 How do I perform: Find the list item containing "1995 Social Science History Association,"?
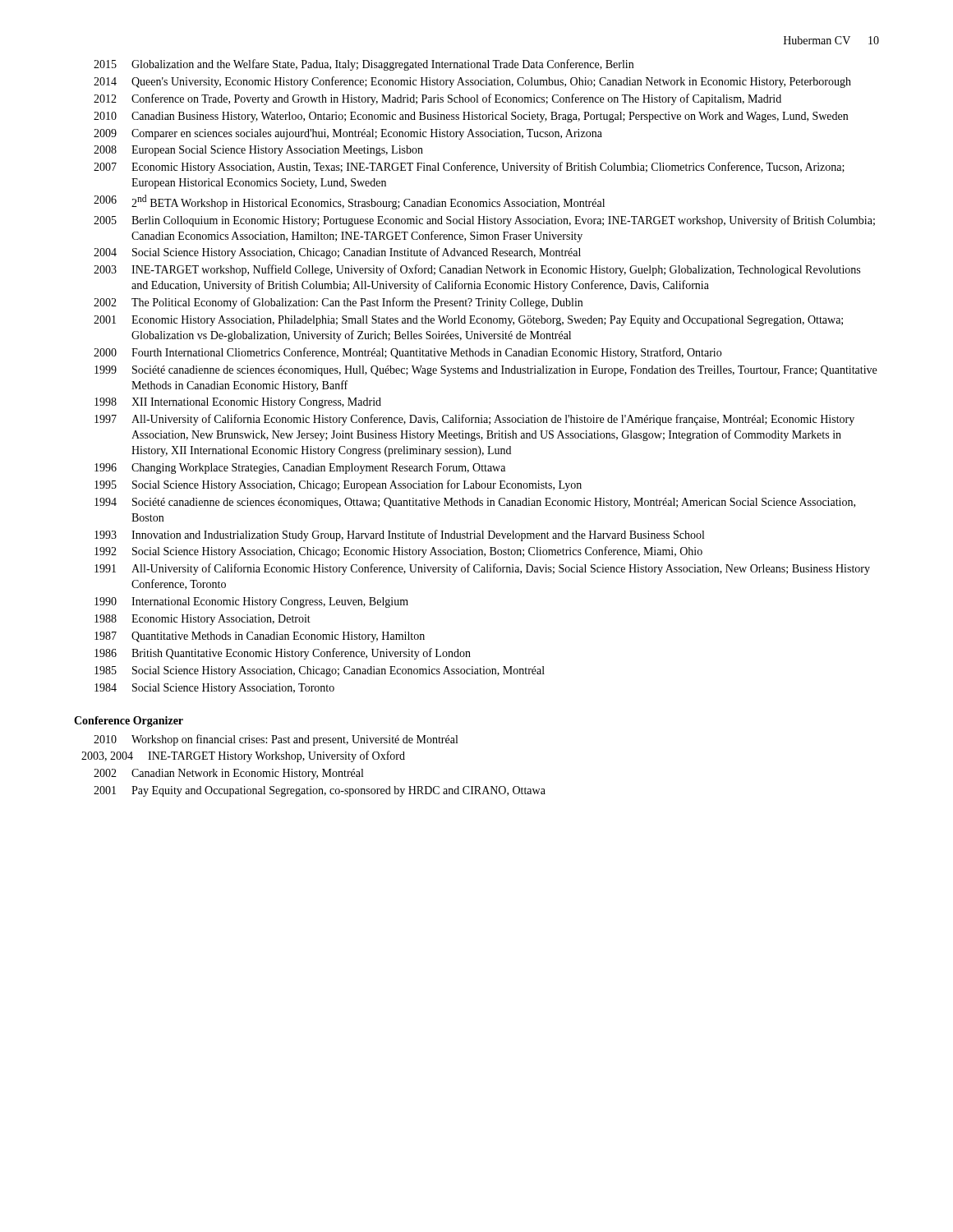pos(476,486)
